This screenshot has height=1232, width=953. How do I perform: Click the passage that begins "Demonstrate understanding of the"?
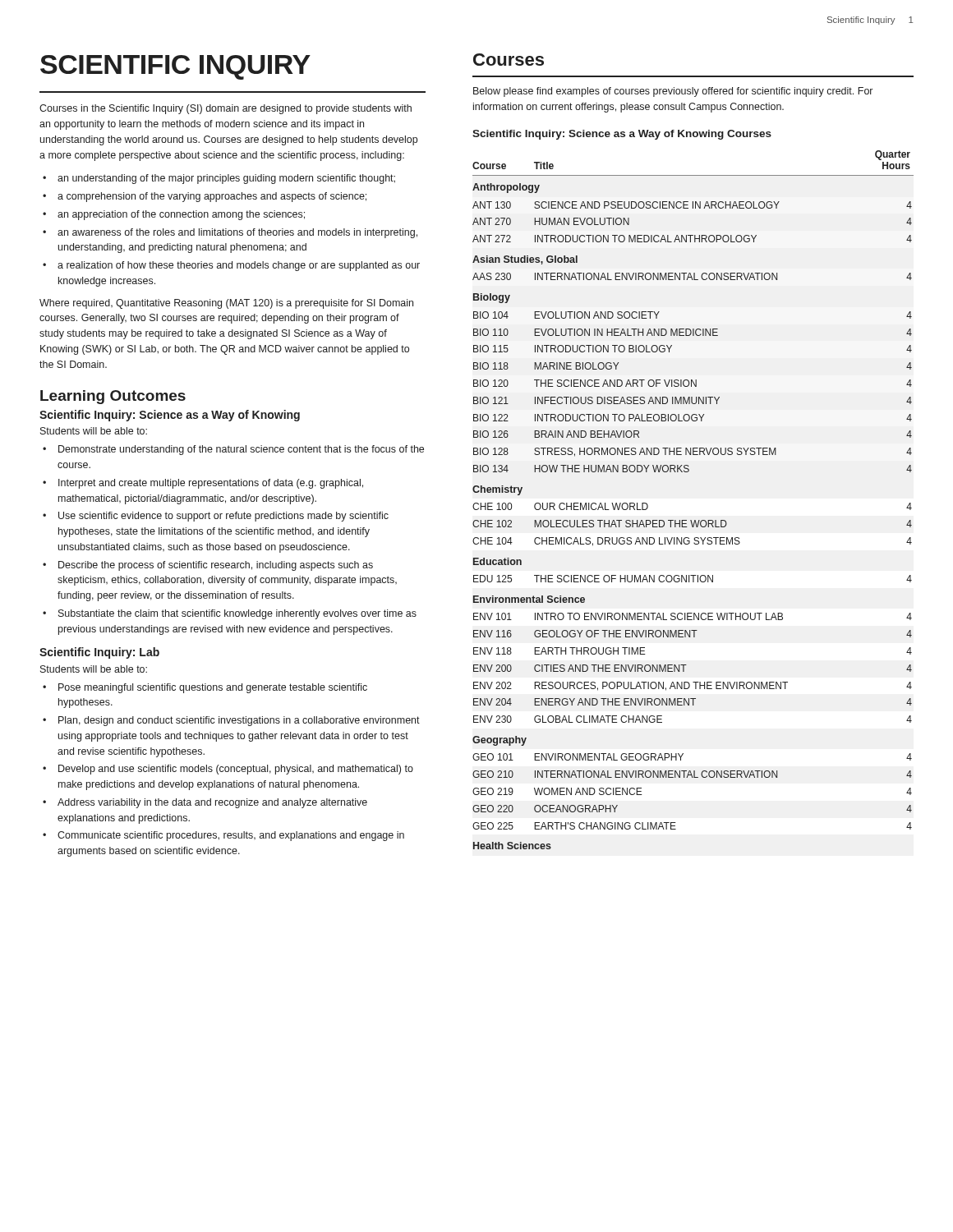pos(241,457)
